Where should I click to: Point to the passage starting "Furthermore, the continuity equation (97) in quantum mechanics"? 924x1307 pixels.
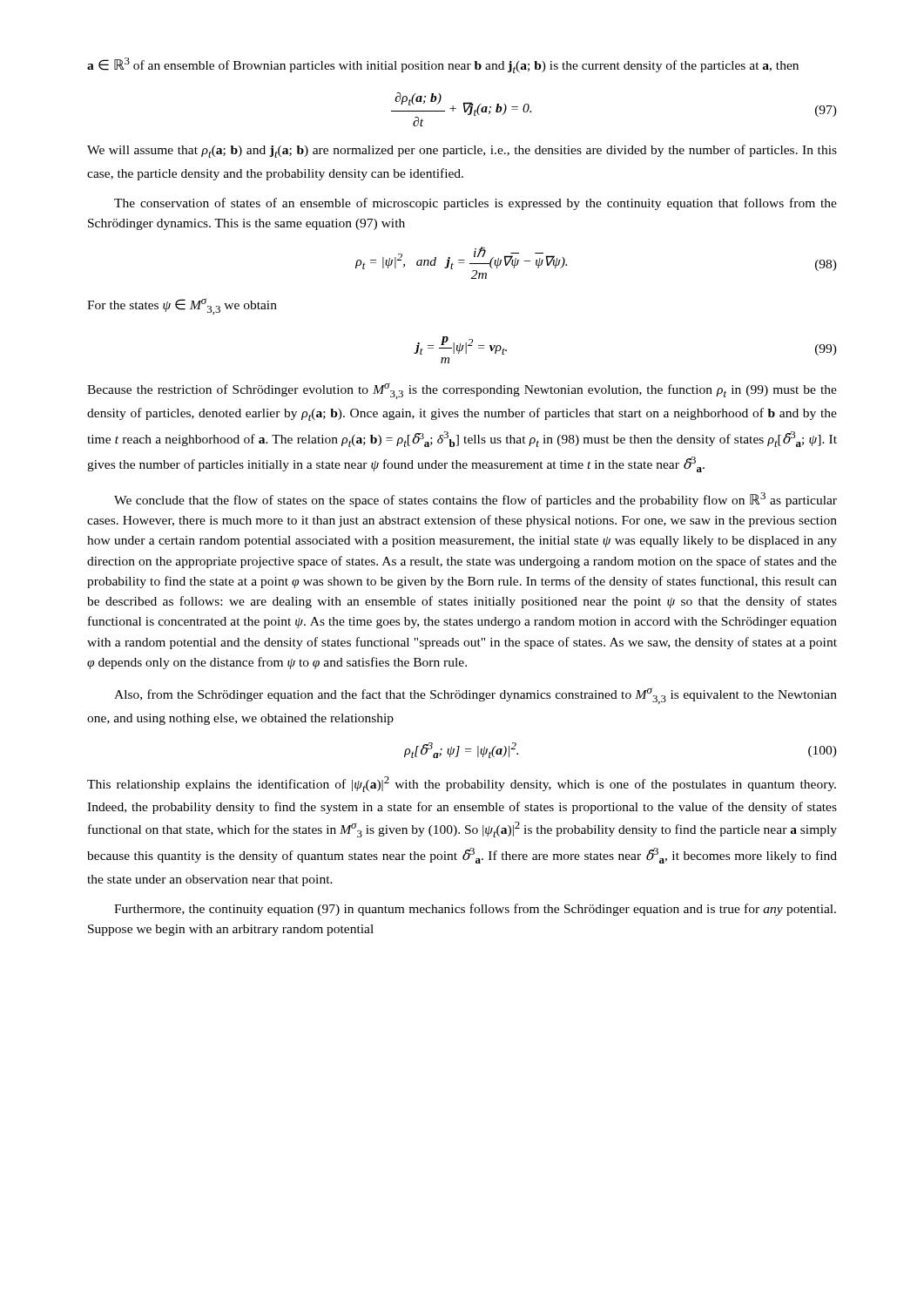(462, 918)
